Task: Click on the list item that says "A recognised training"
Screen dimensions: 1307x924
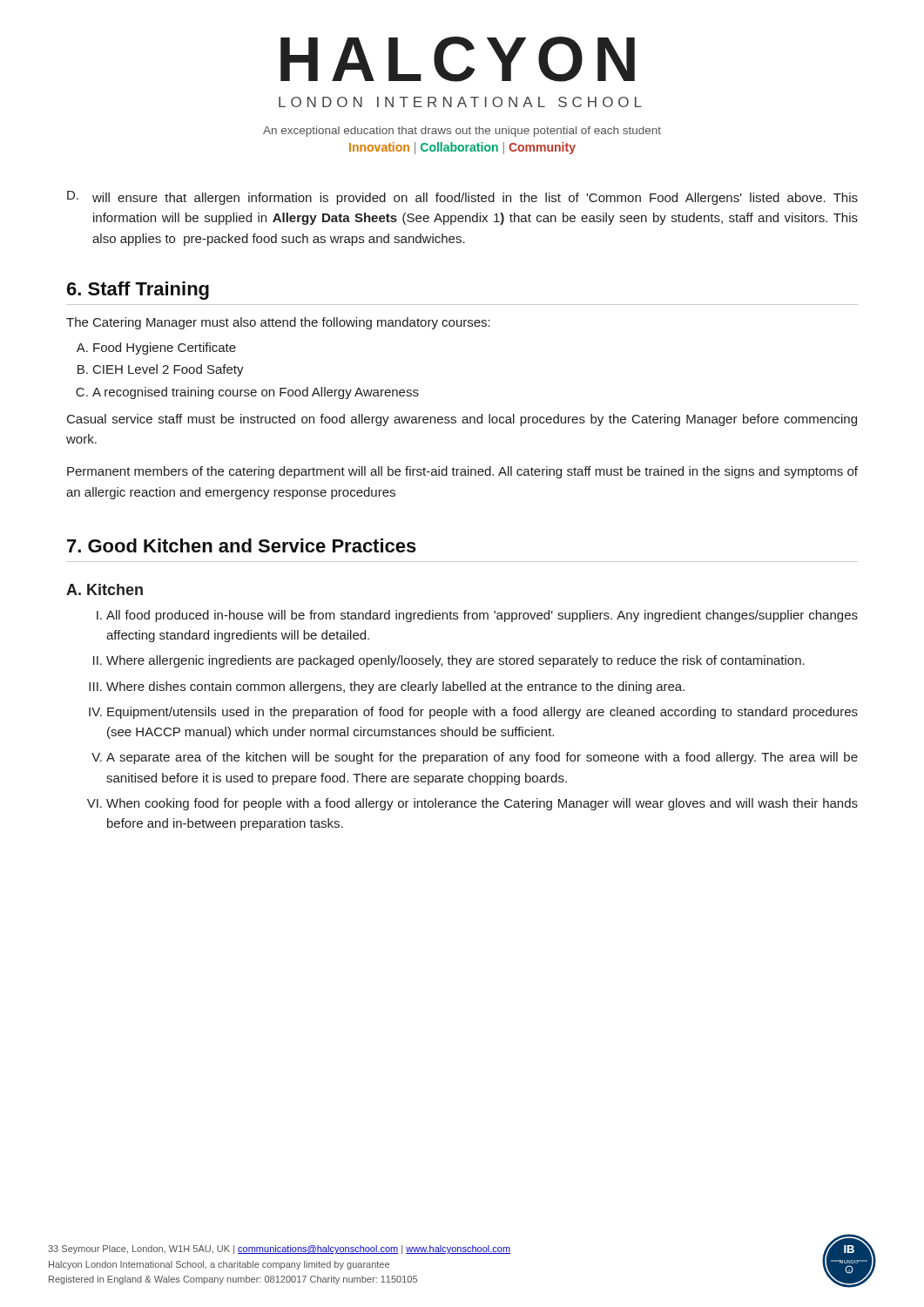Action: coord(256,391)
